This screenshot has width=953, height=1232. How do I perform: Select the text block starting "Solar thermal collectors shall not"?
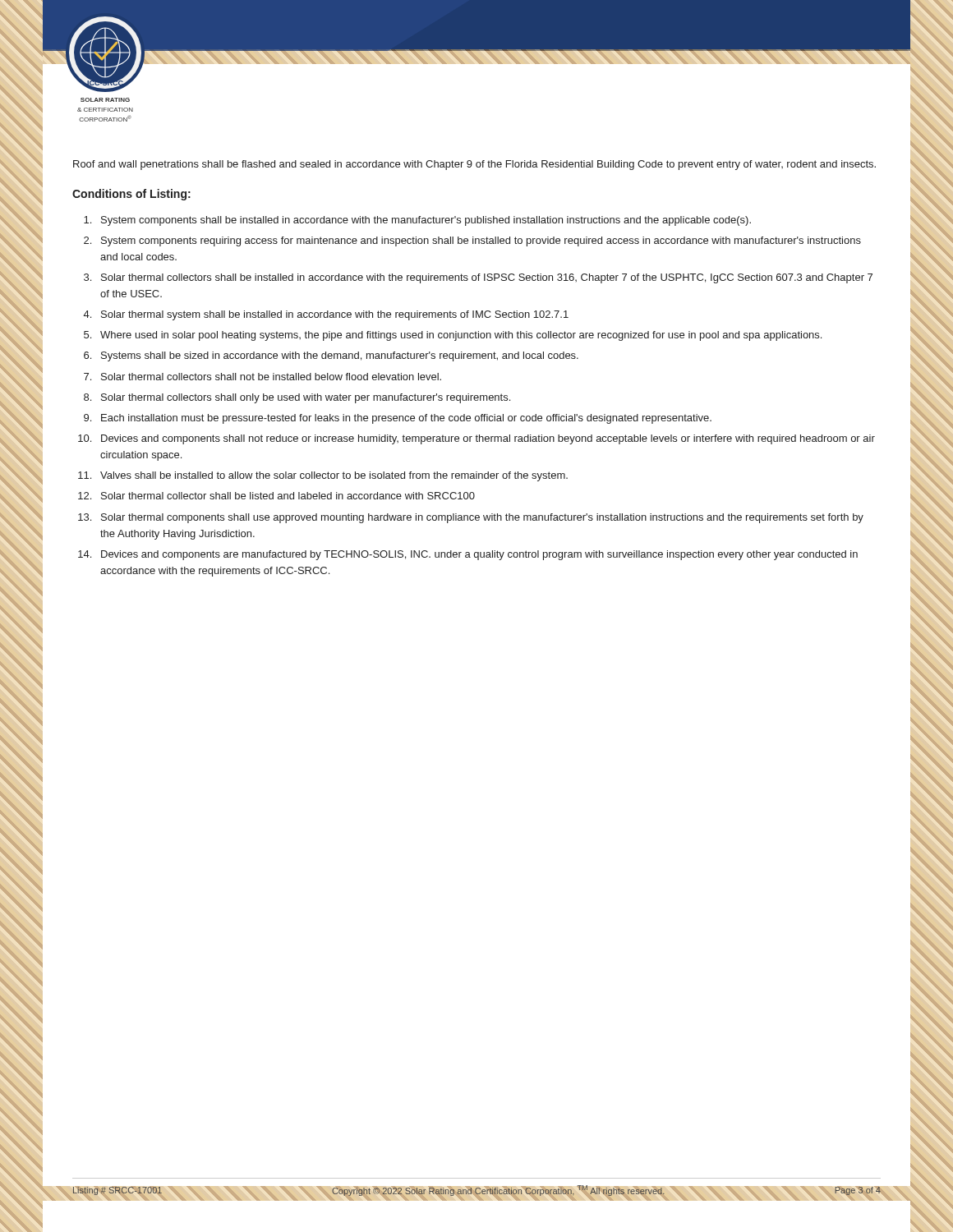tap(271, 376)
